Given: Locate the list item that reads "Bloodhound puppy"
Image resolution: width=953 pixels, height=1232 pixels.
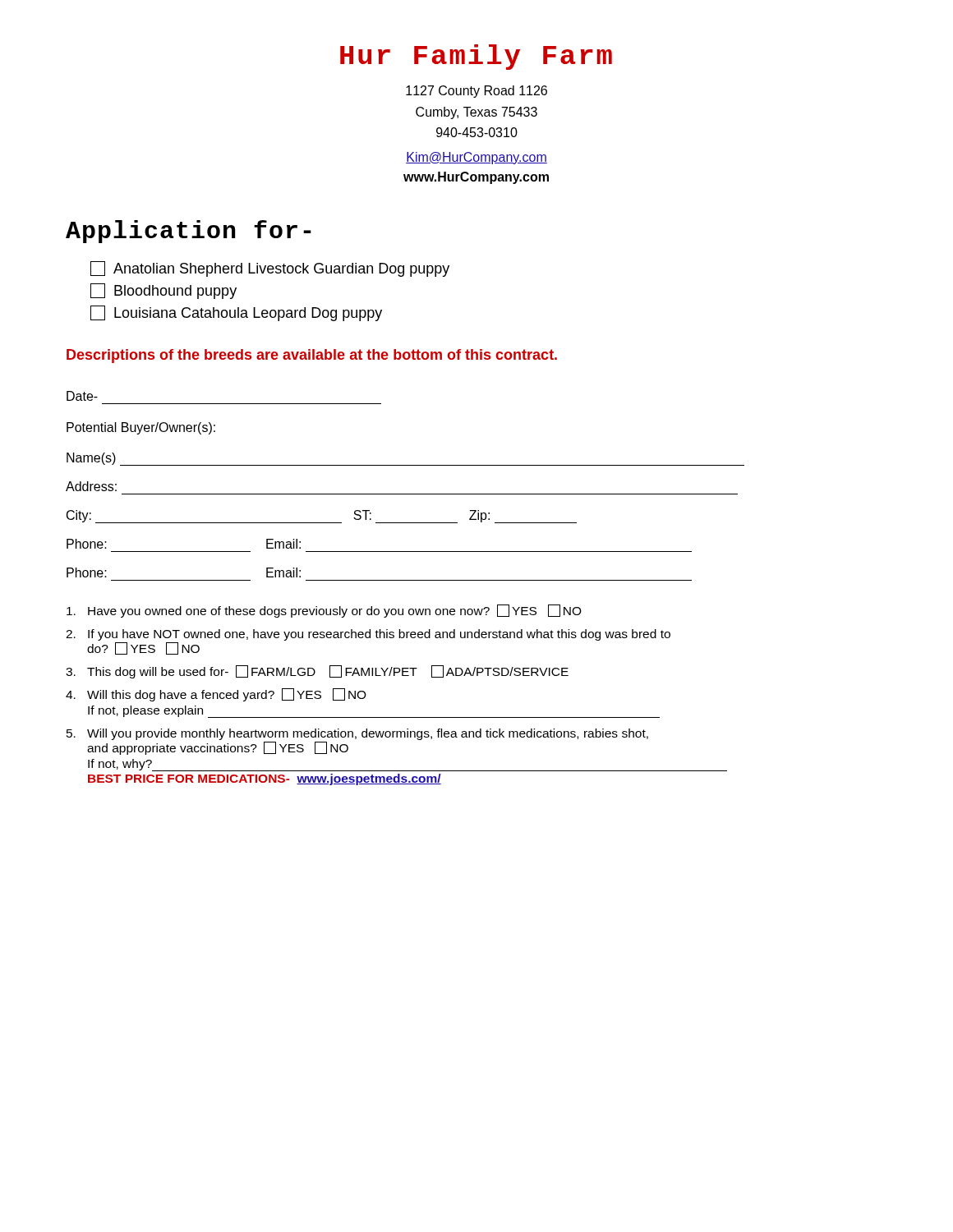Looking at the screenshot, I should (x=164, y=291).
